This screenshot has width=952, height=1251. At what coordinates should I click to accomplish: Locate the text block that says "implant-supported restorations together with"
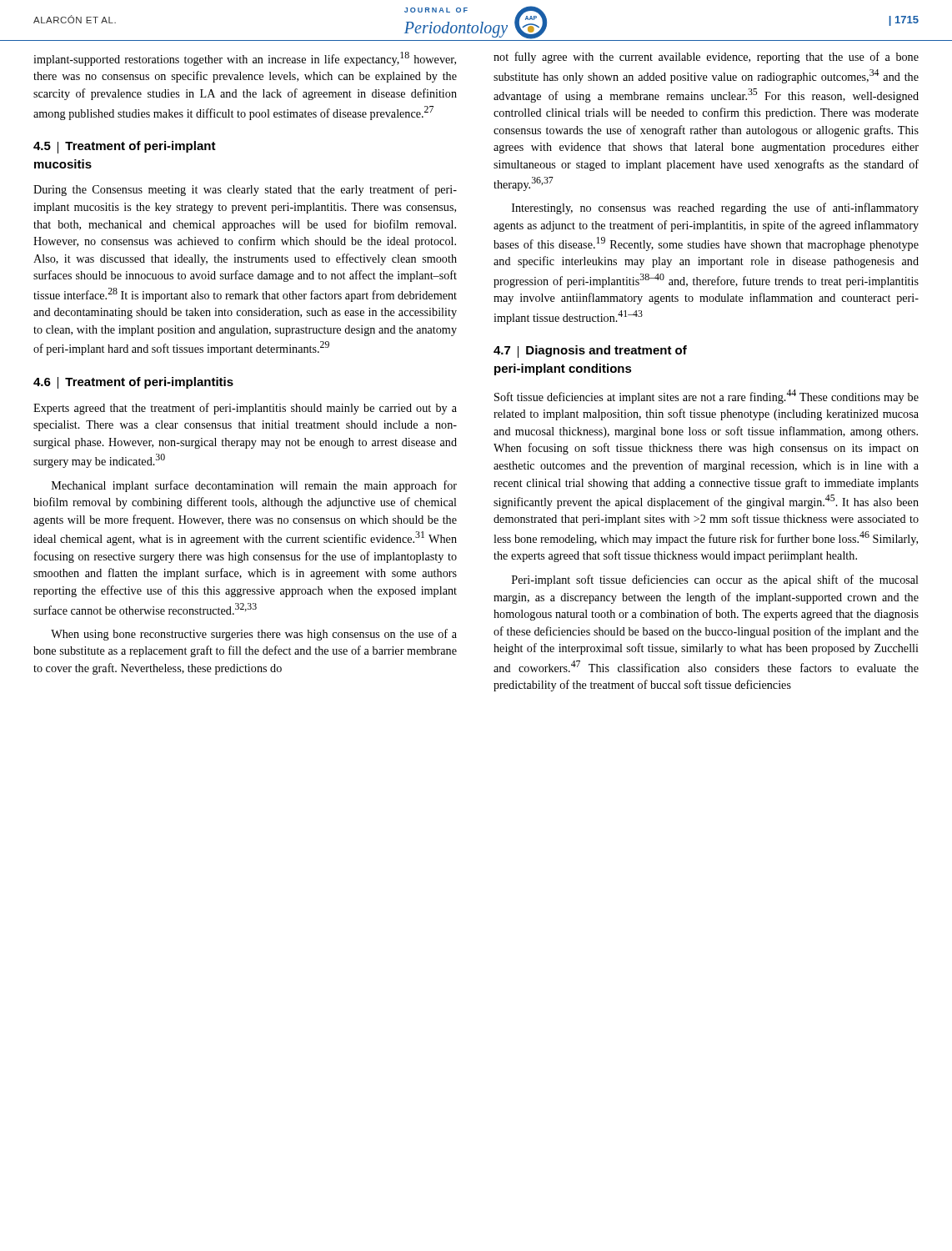coord(245,85)
